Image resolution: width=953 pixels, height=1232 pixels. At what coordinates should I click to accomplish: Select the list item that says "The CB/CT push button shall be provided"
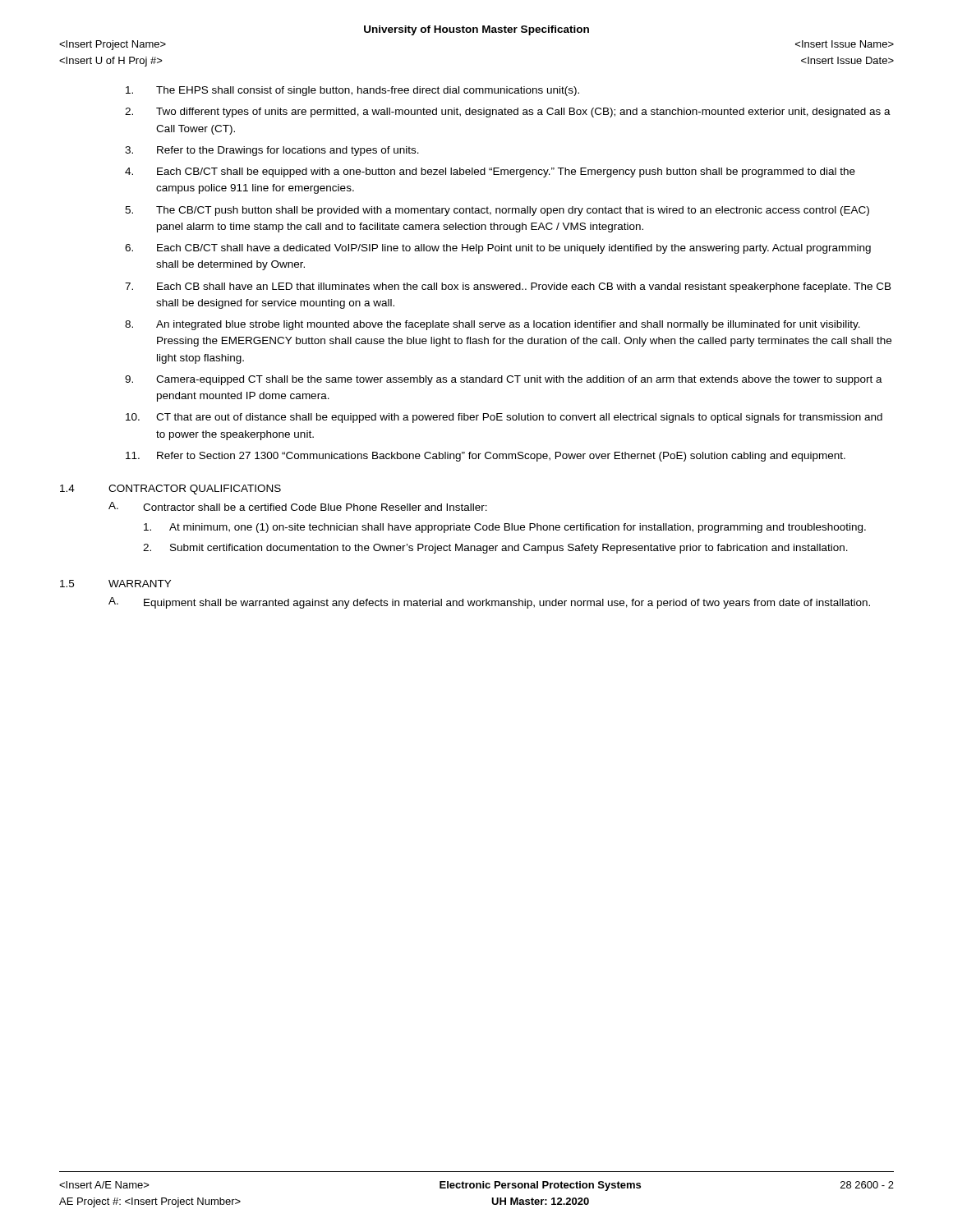525,218
